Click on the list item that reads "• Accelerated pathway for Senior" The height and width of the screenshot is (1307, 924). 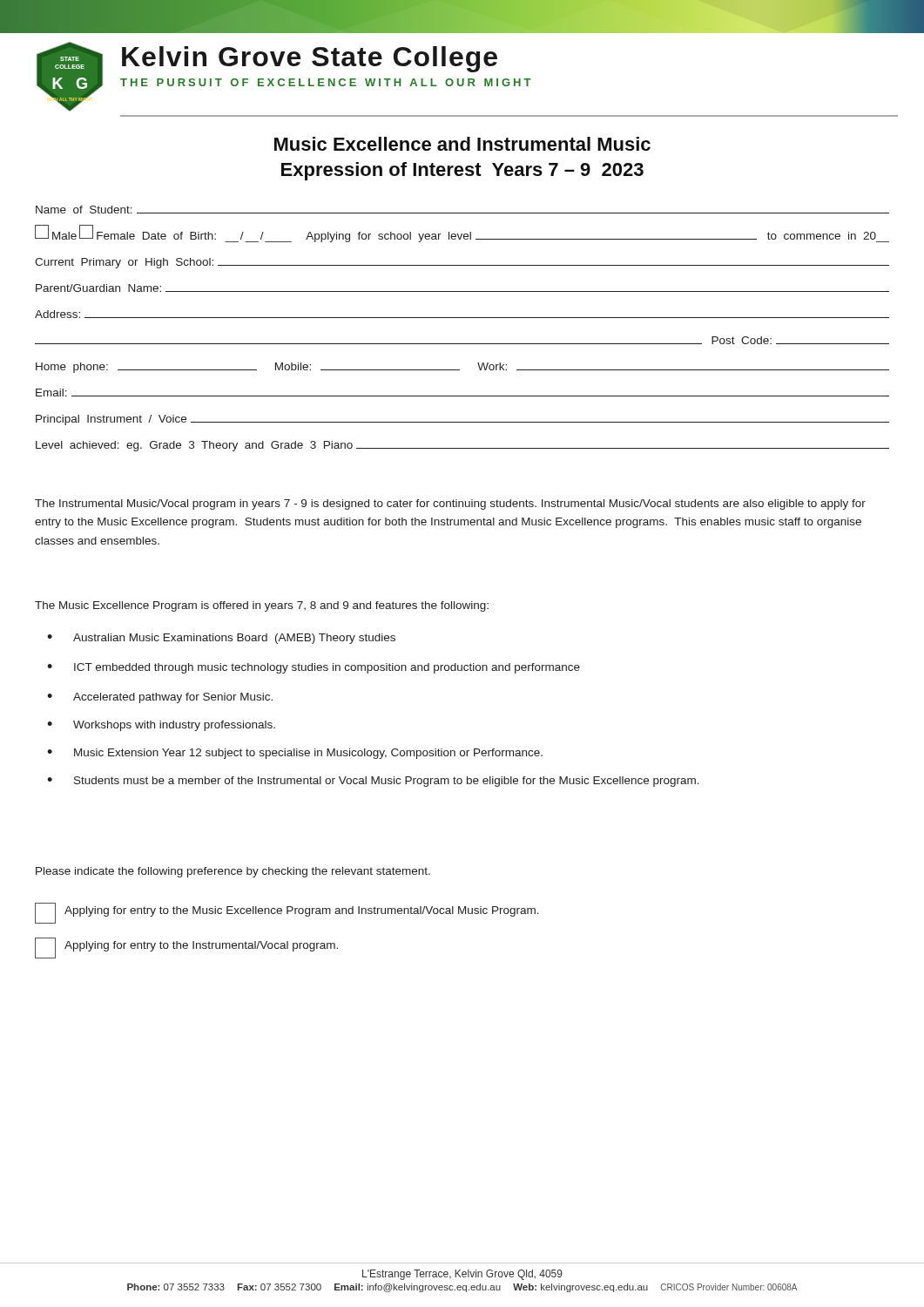click(160, 698)
